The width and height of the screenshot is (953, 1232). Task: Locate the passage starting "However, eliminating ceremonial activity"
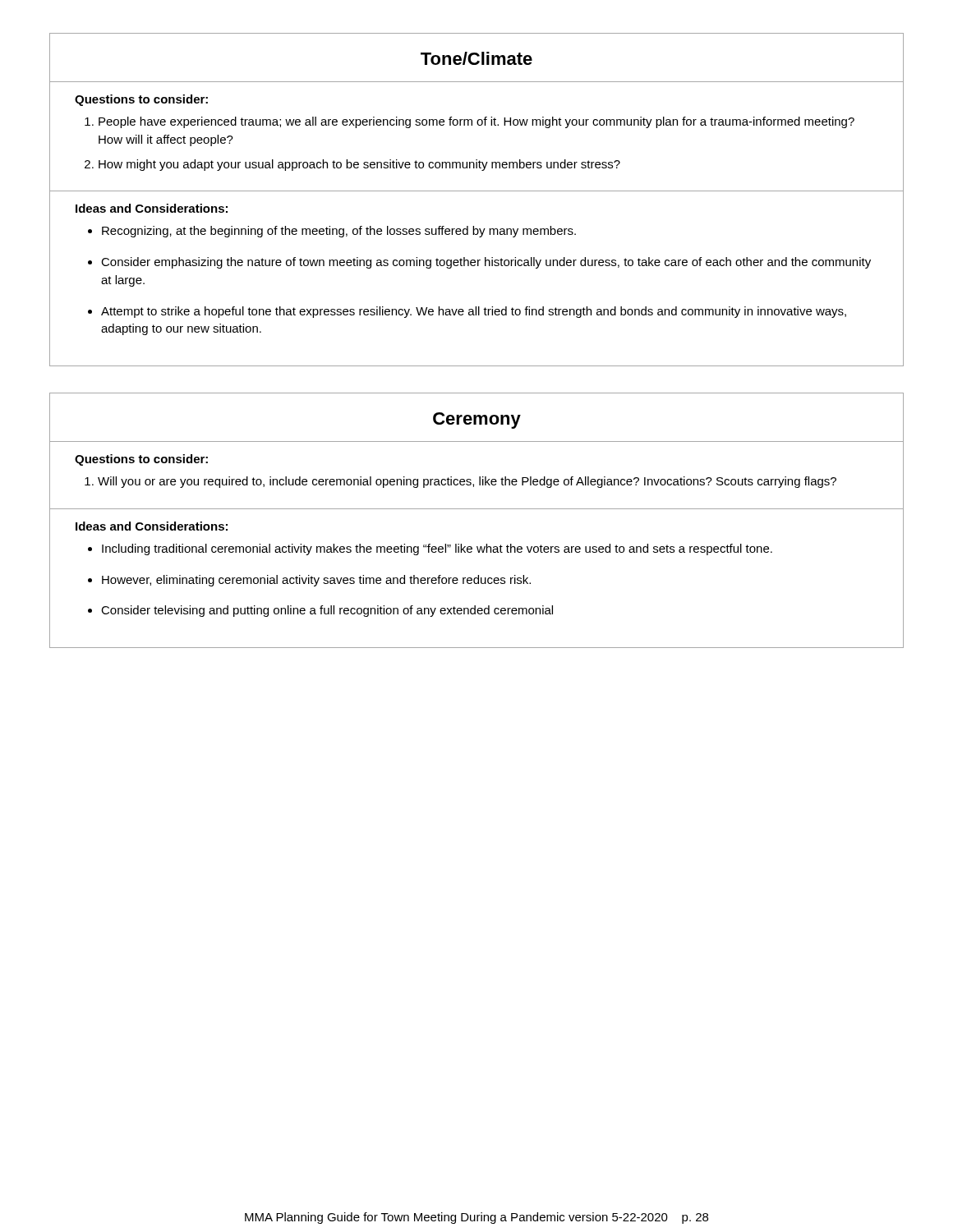tap(316, 579)
